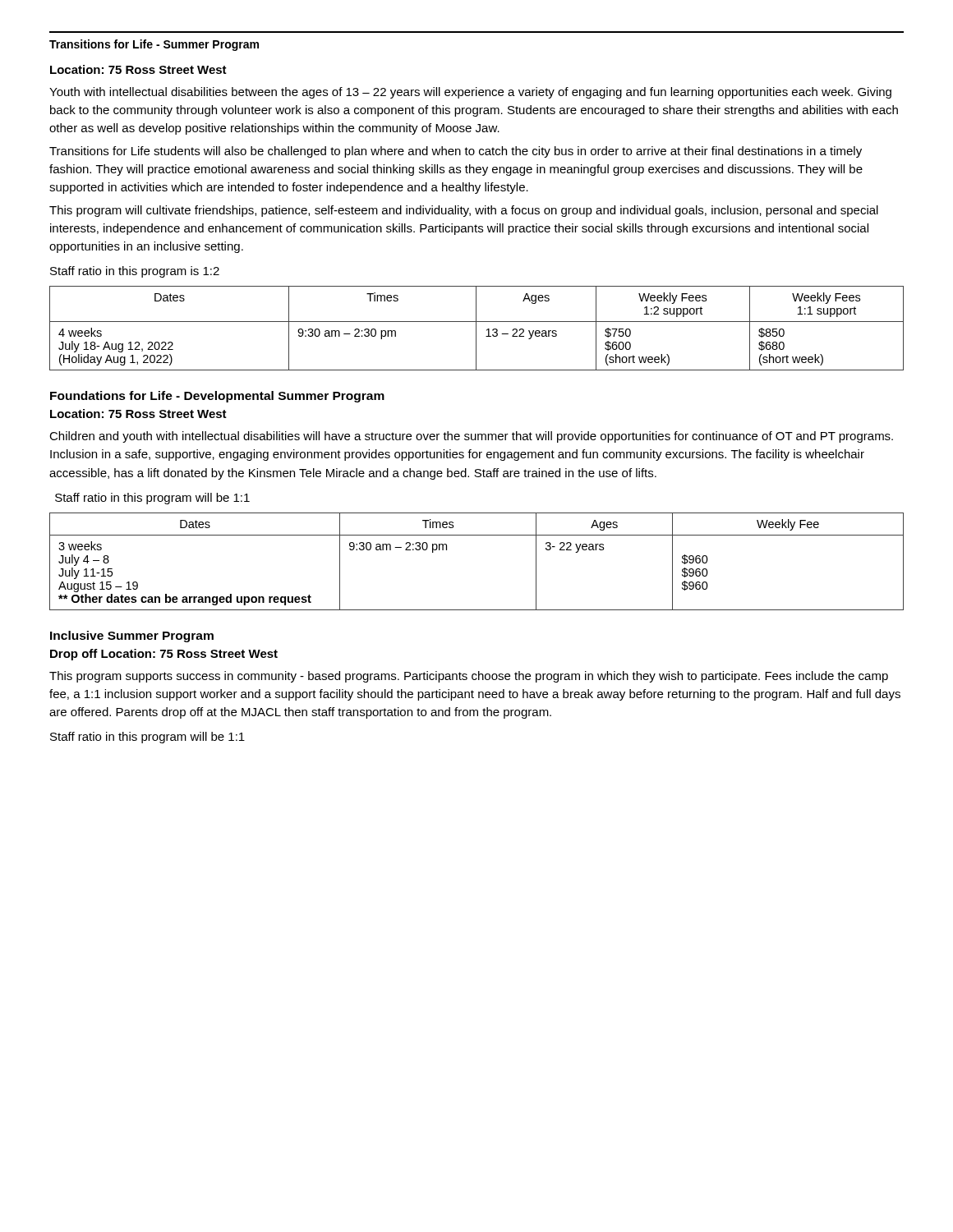This screenshot has height=1232, width=953.
Task: Select the table that reads "3 weeks July"
Action: tap(476, 561)
